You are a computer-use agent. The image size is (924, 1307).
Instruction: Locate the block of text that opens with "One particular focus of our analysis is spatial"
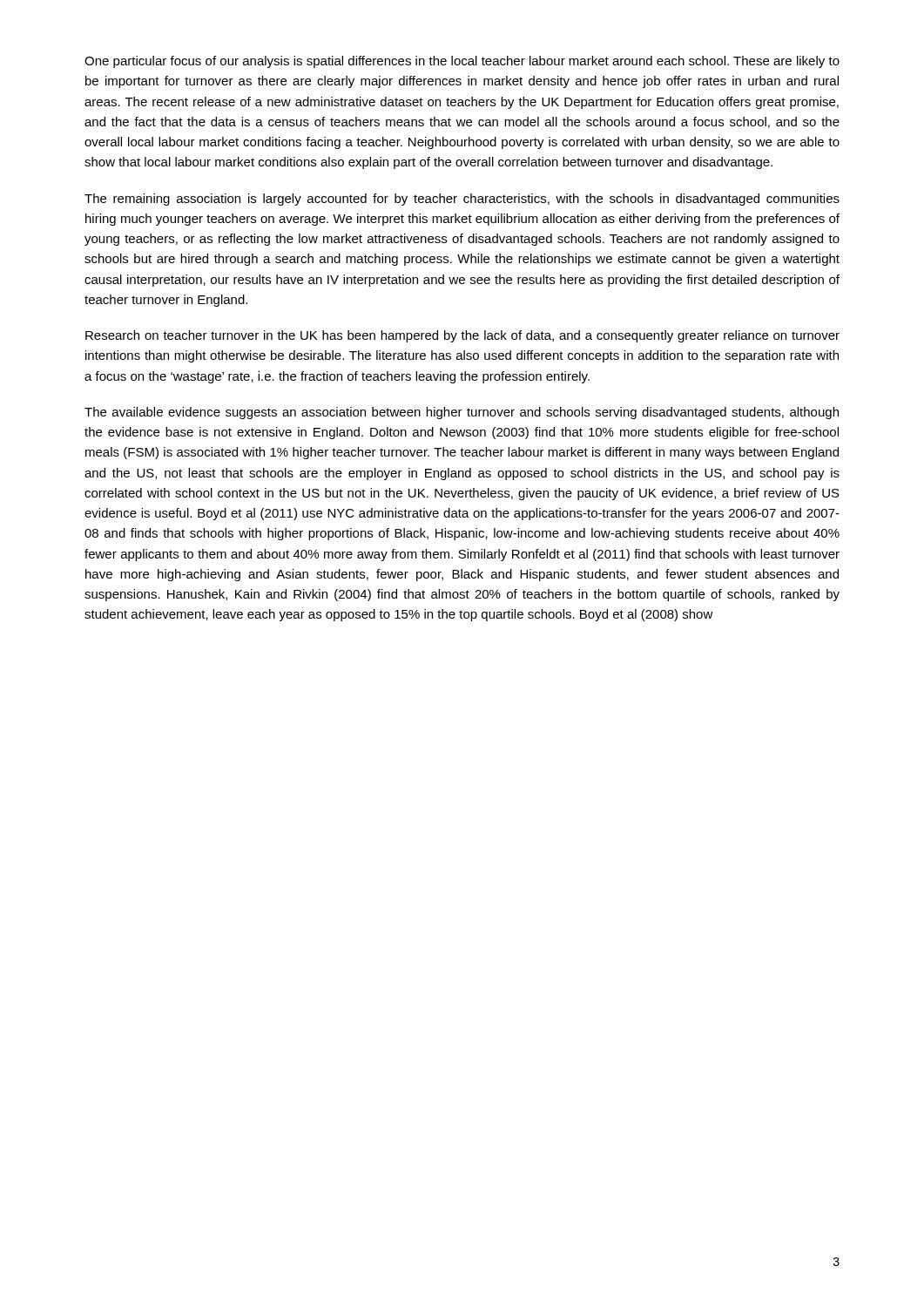pos(462,111)
